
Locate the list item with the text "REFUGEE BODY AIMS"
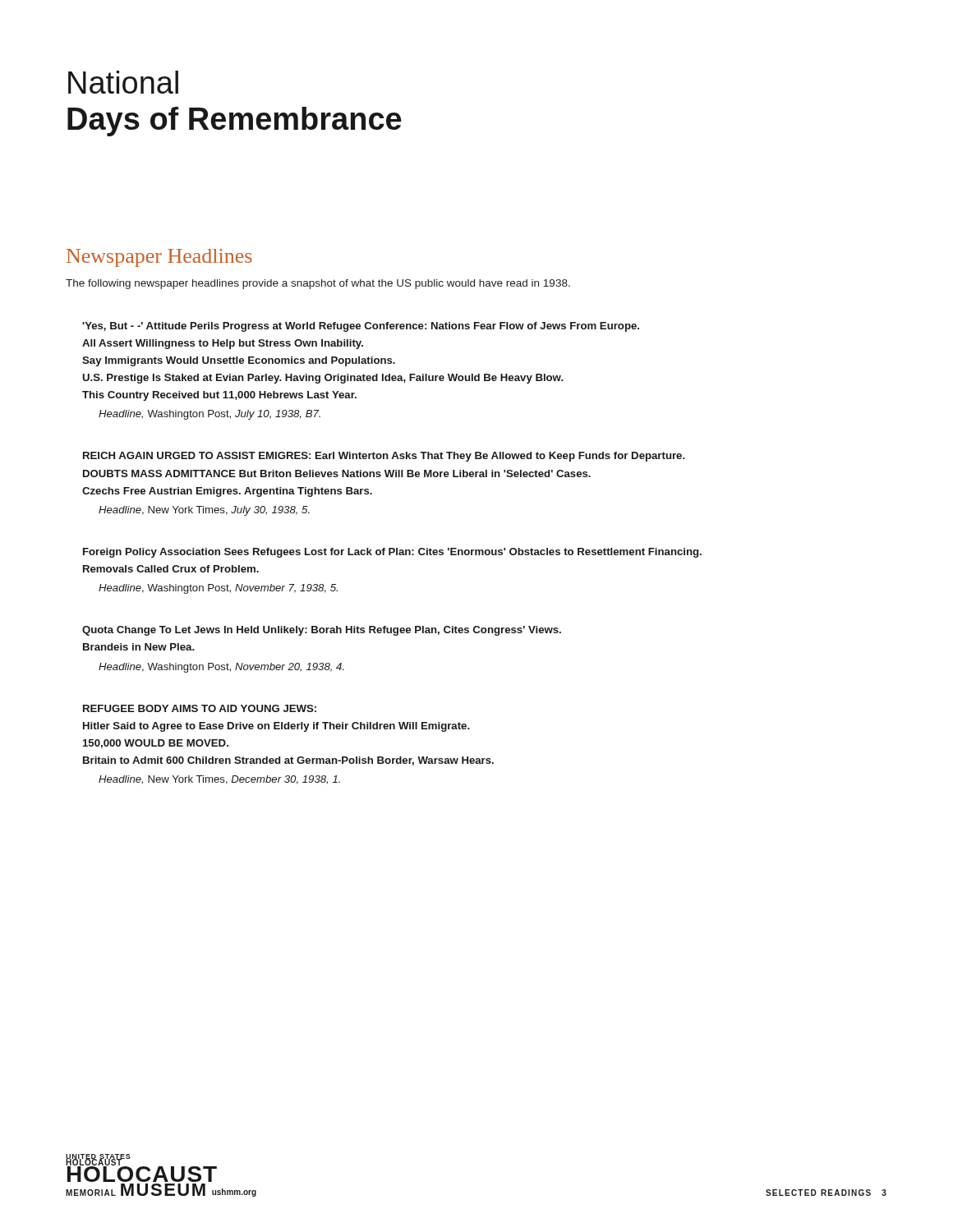click(200, 708)
